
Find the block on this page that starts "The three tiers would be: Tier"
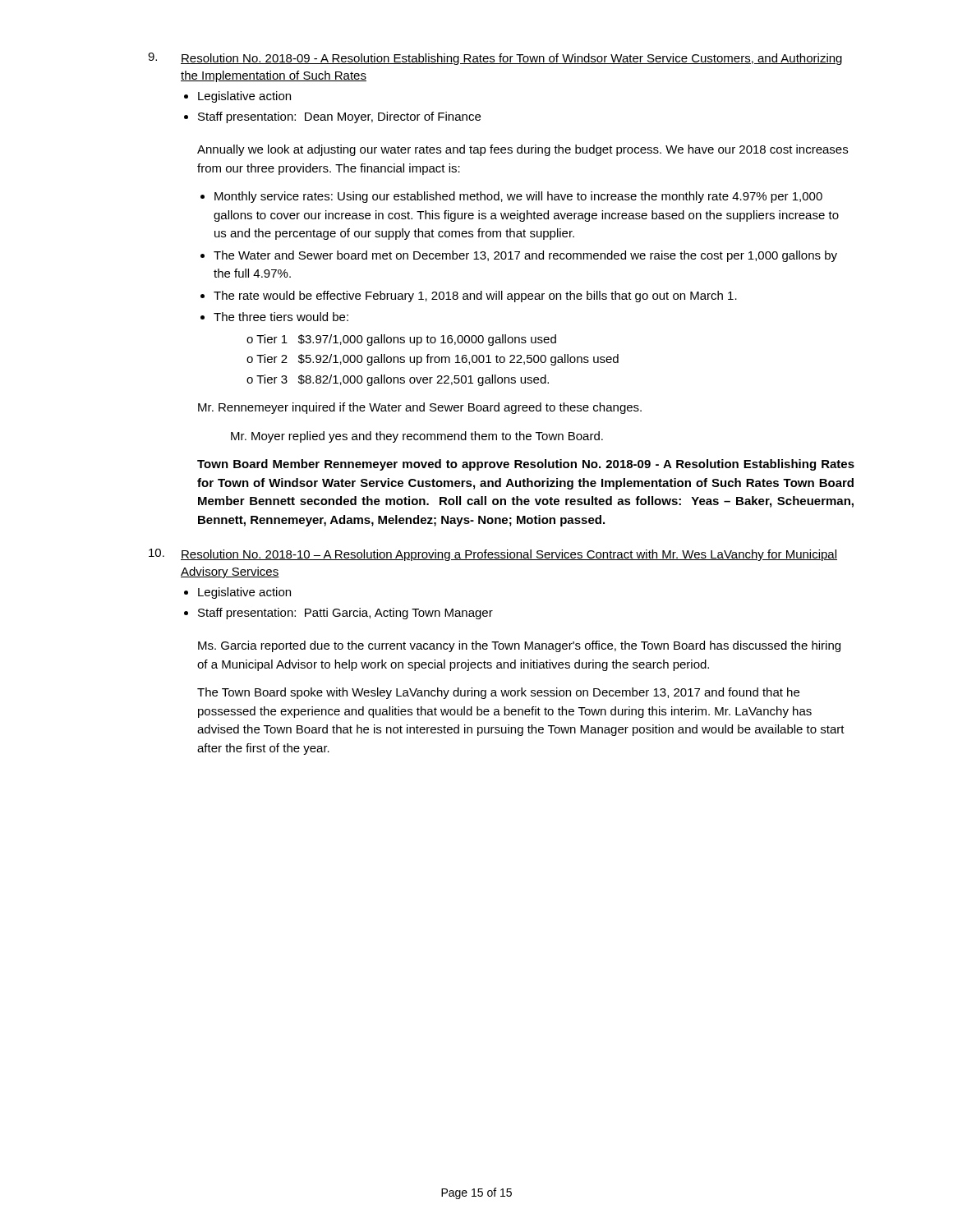tap(534, 349)
